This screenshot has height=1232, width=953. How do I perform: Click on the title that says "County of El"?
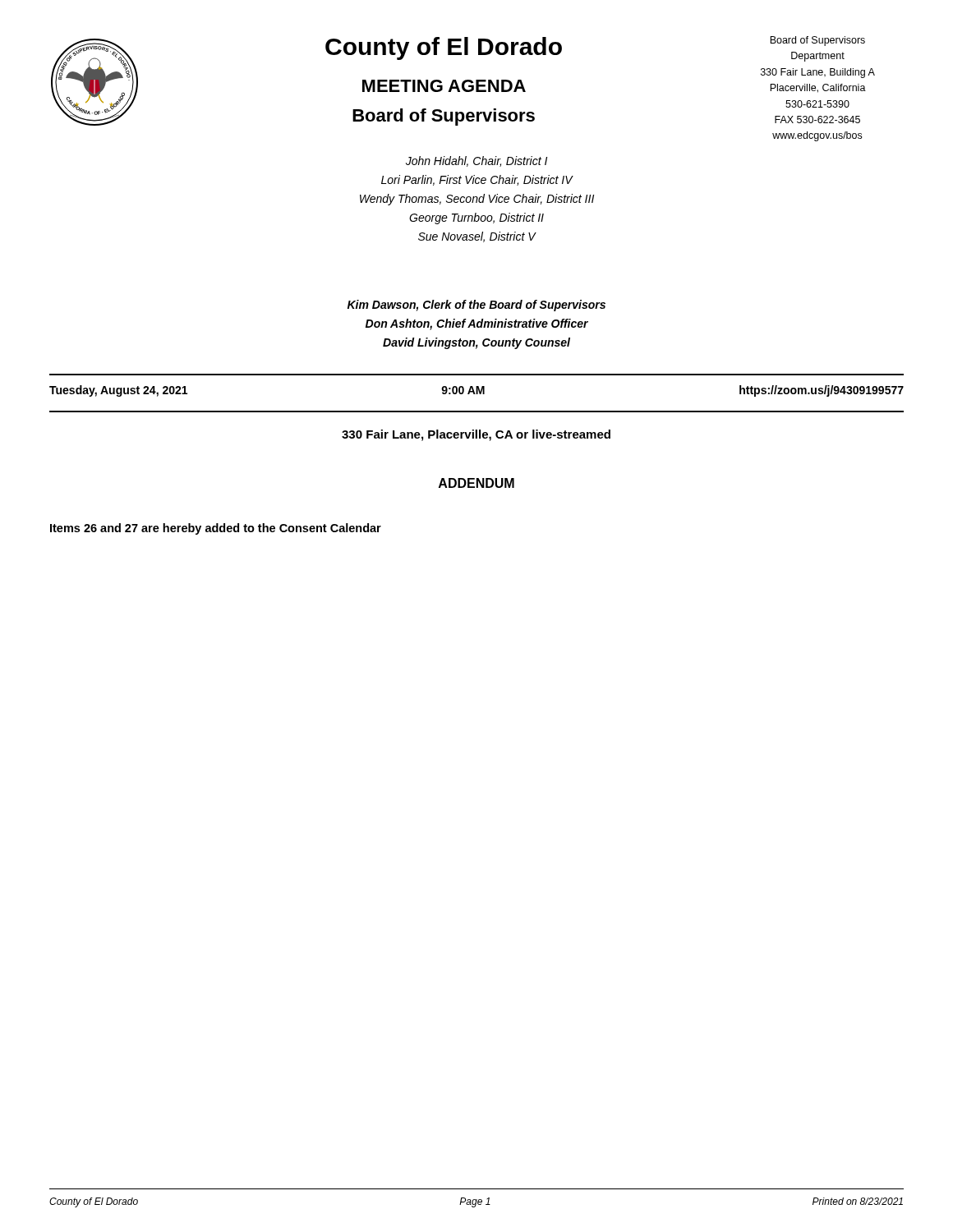pos(444,46)
